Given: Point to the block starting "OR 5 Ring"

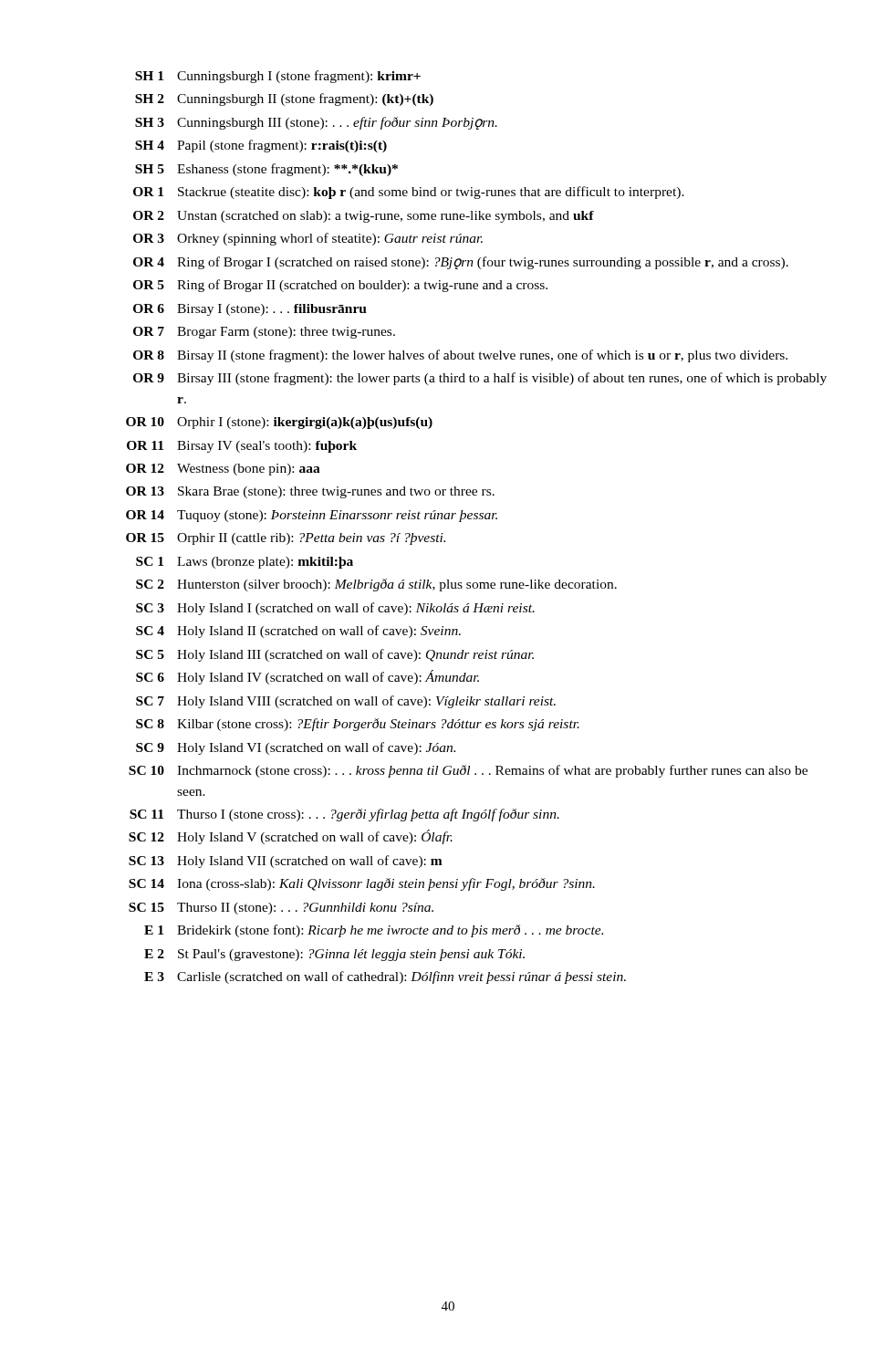Looking at the screenshot, I should pos(464,285).
